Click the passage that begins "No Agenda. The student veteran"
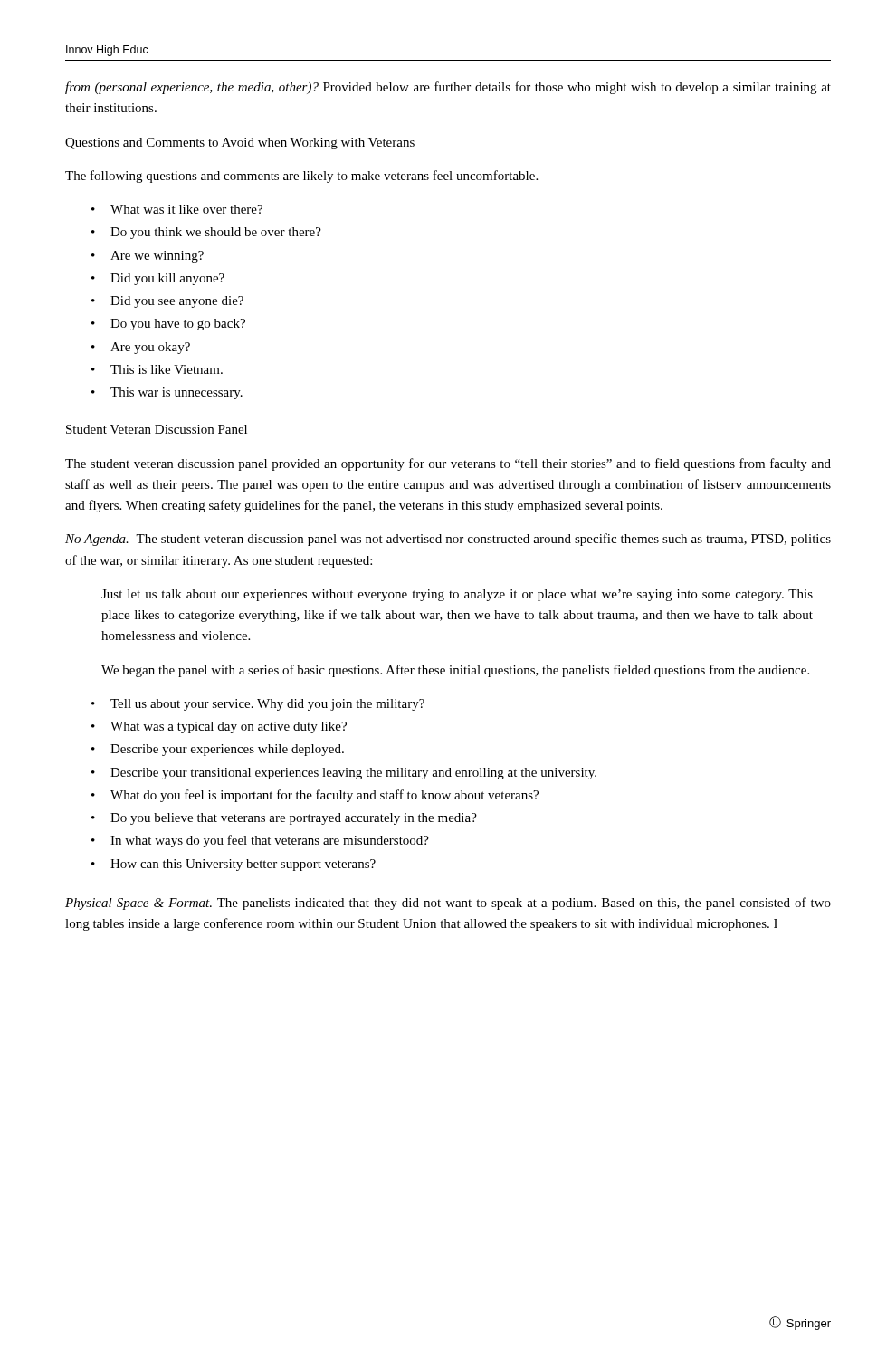Screen dimensions: 1358x896 tap(448, 549)
